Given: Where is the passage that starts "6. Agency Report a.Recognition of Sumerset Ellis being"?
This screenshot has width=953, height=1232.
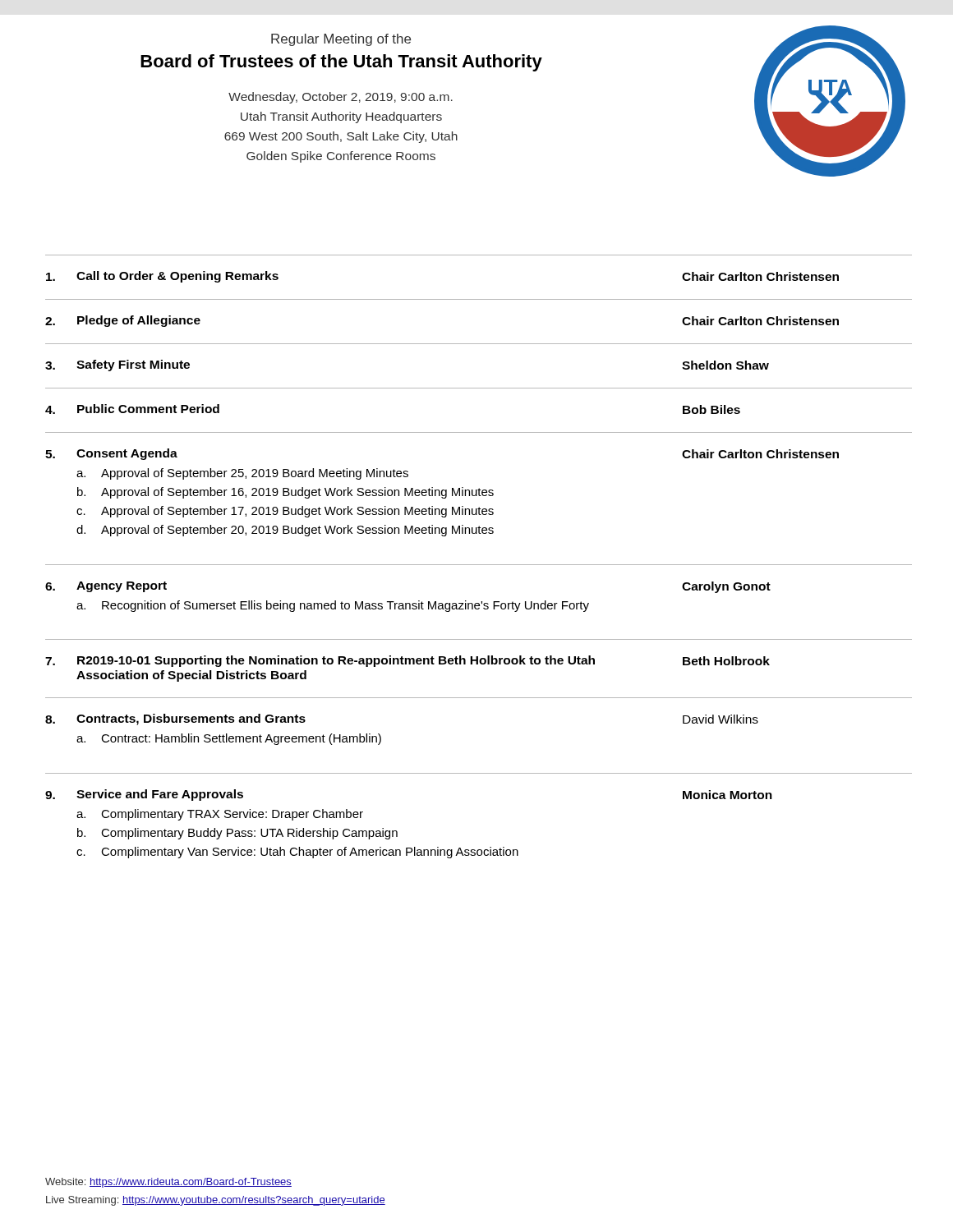Looking at the screenshot, I should point(479,601).
